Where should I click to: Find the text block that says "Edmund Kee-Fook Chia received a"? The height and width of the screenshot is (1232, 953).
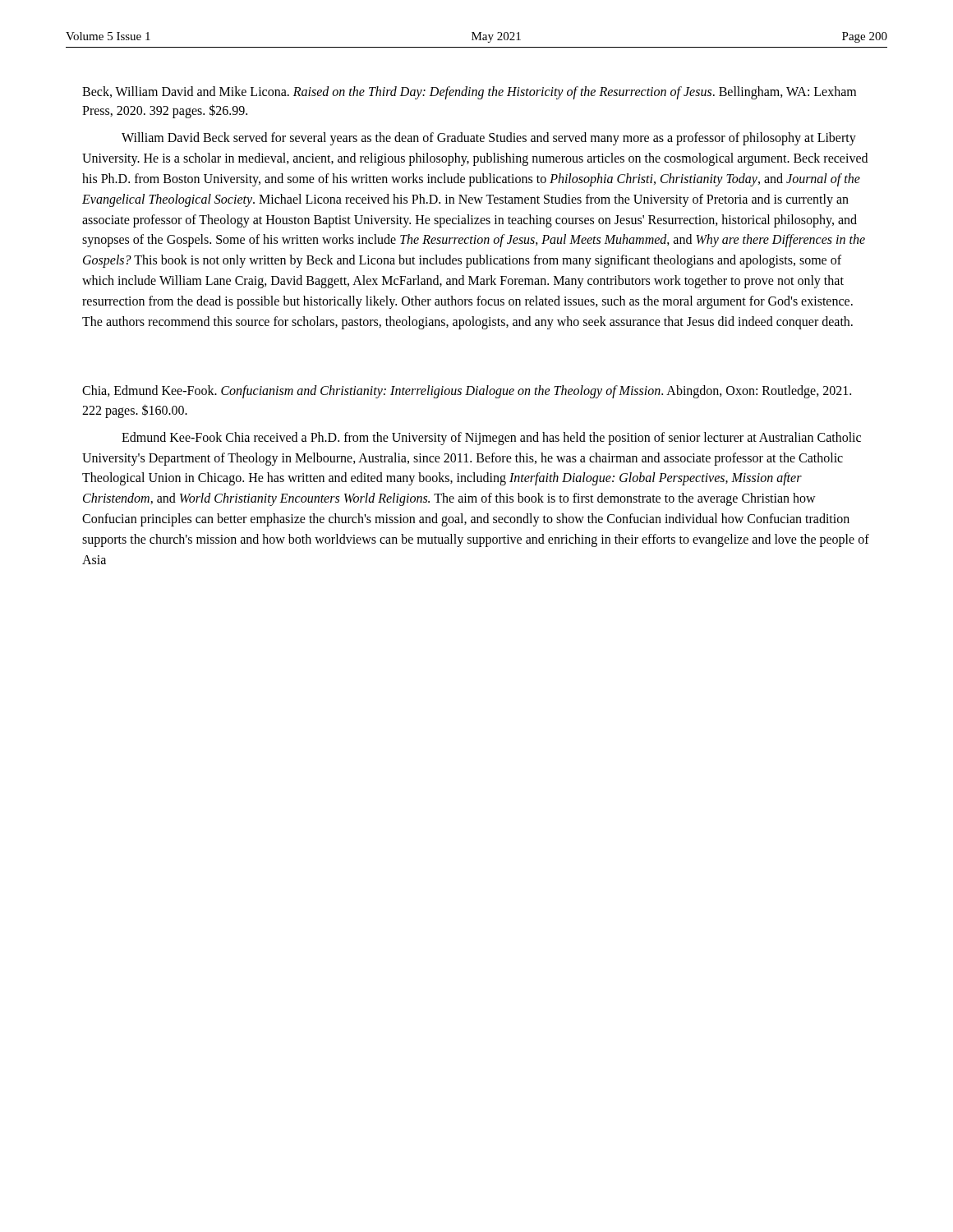click(476, 499)
